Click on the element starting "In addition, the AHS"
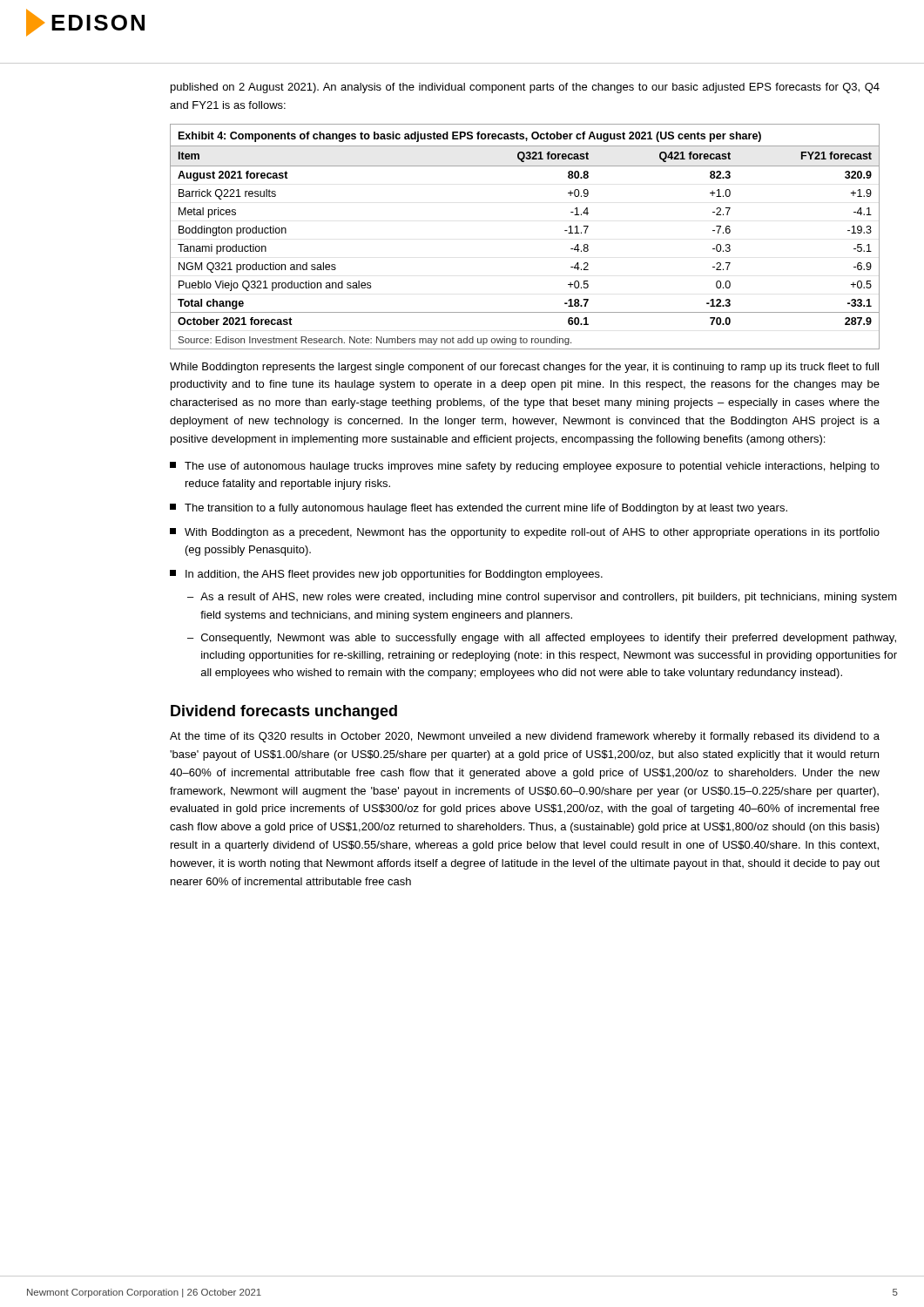 pos(525,626)
